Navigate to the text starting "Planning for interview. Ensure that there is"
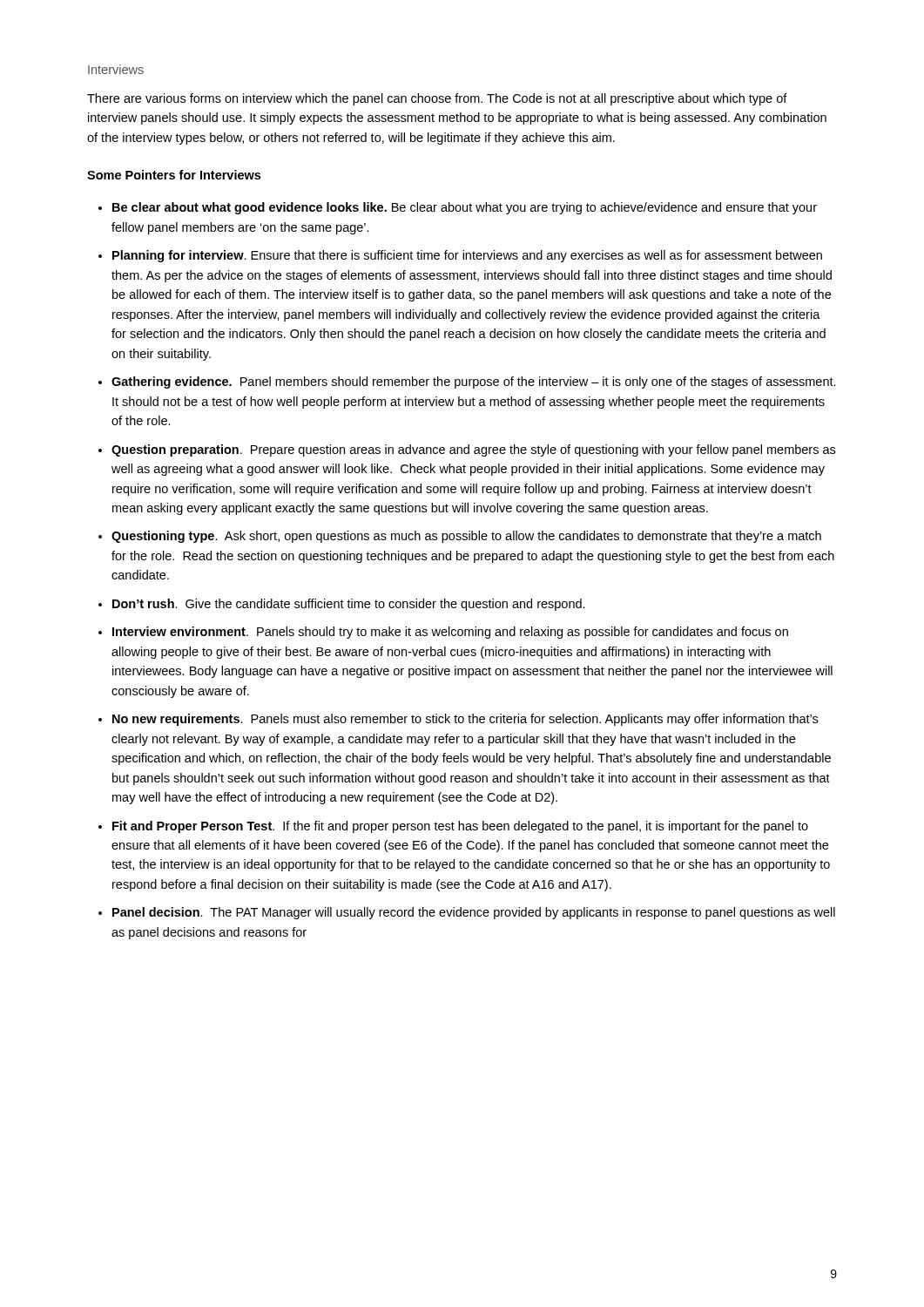This screenshot has height=1307, width=924. tap(472, 305)
